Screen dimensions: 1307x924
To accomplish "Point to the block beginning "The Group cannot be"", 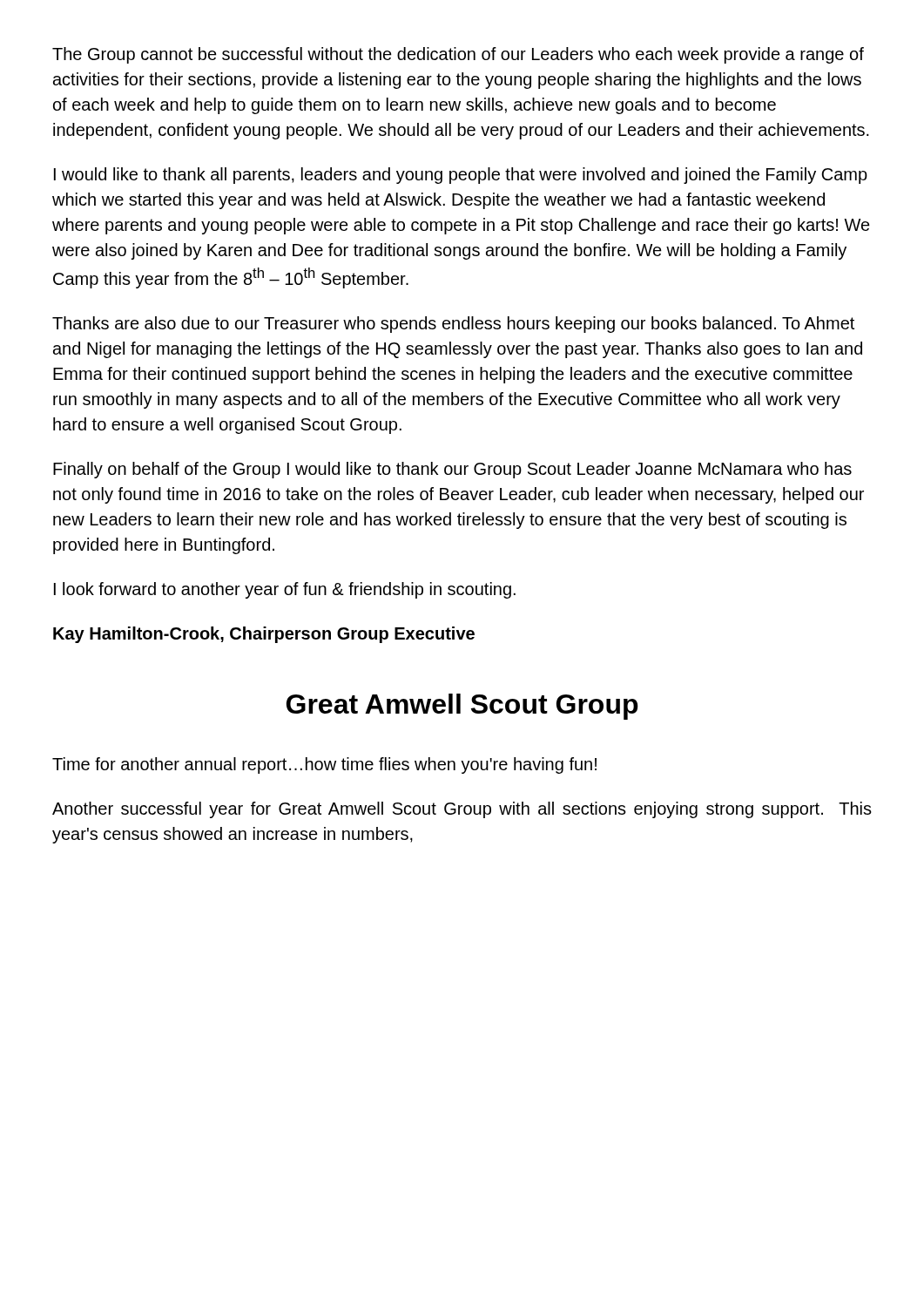I will point(461,92).
